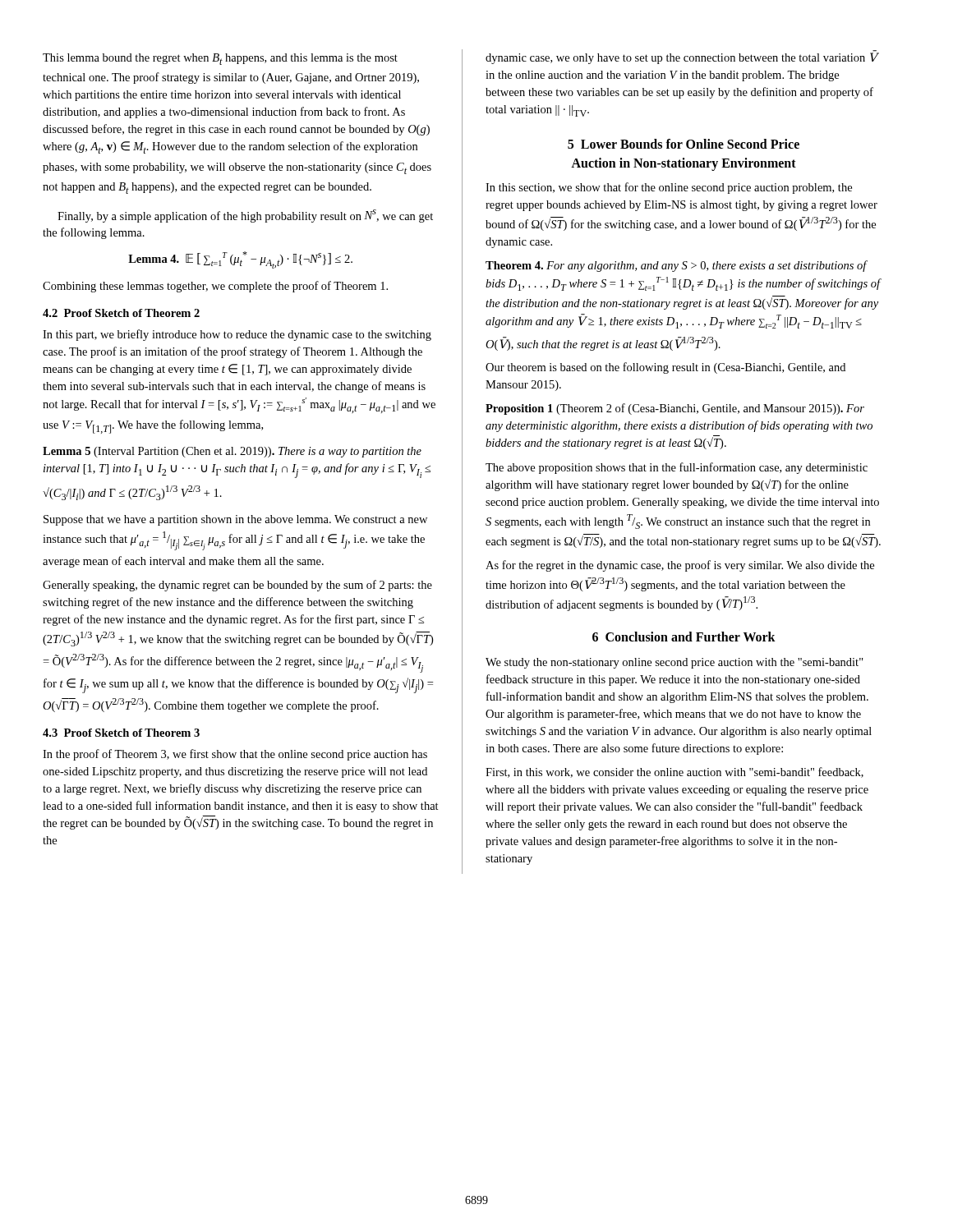953x1232 pixels.
Task: Click the passage that begins "Combining these lemmas together, we complete"
Action: click(x=241, y=286)
